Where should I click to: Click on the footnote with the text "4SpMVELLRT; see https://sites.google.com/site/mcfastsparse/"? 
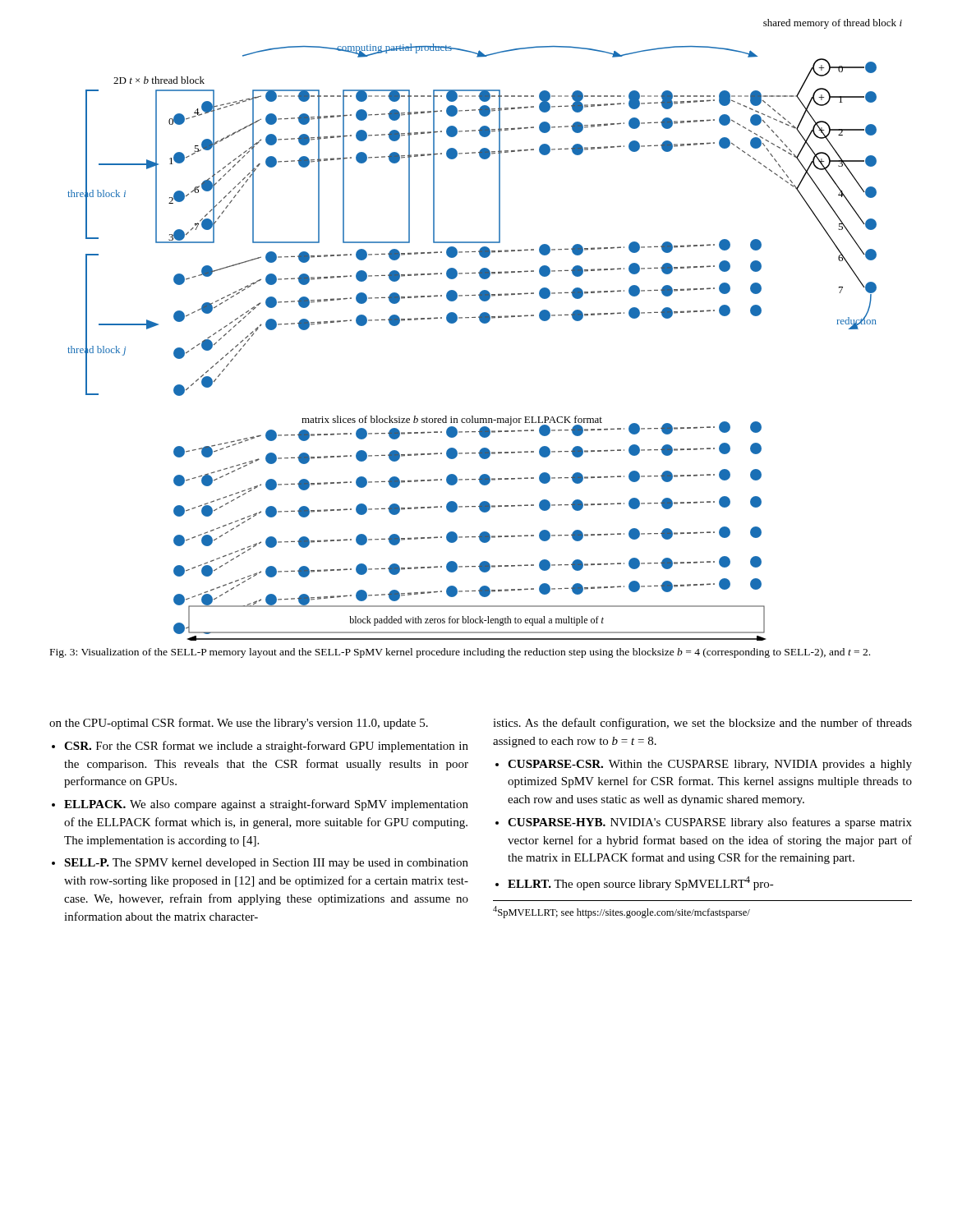pos(621,911)
